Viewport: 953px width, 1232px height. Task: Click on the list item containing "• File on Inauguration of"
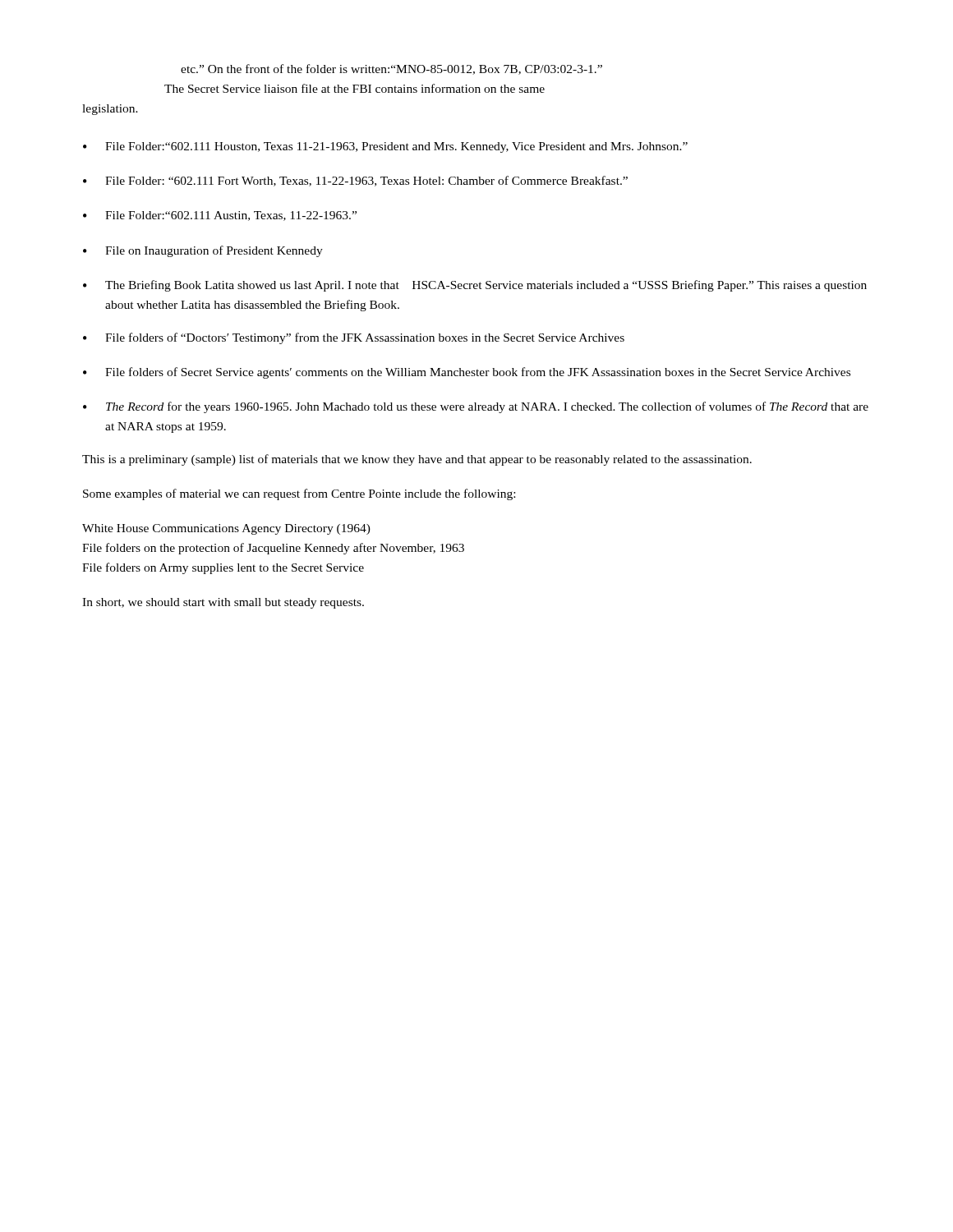[x=203, y=251]
